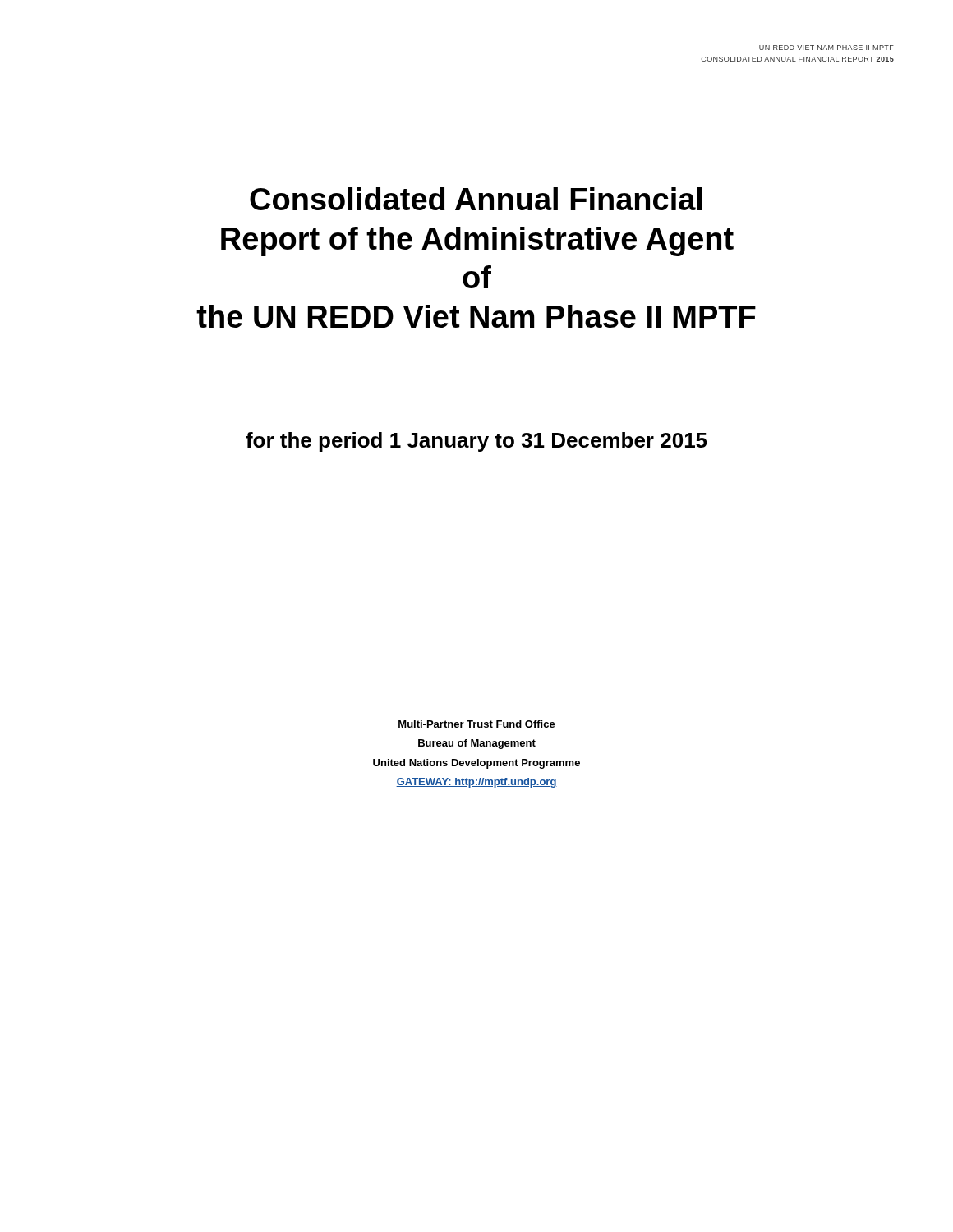Click on the element starting "for the period 1 January"
The height and width of the screenshot is (1232, 953).
click(476, 440)
